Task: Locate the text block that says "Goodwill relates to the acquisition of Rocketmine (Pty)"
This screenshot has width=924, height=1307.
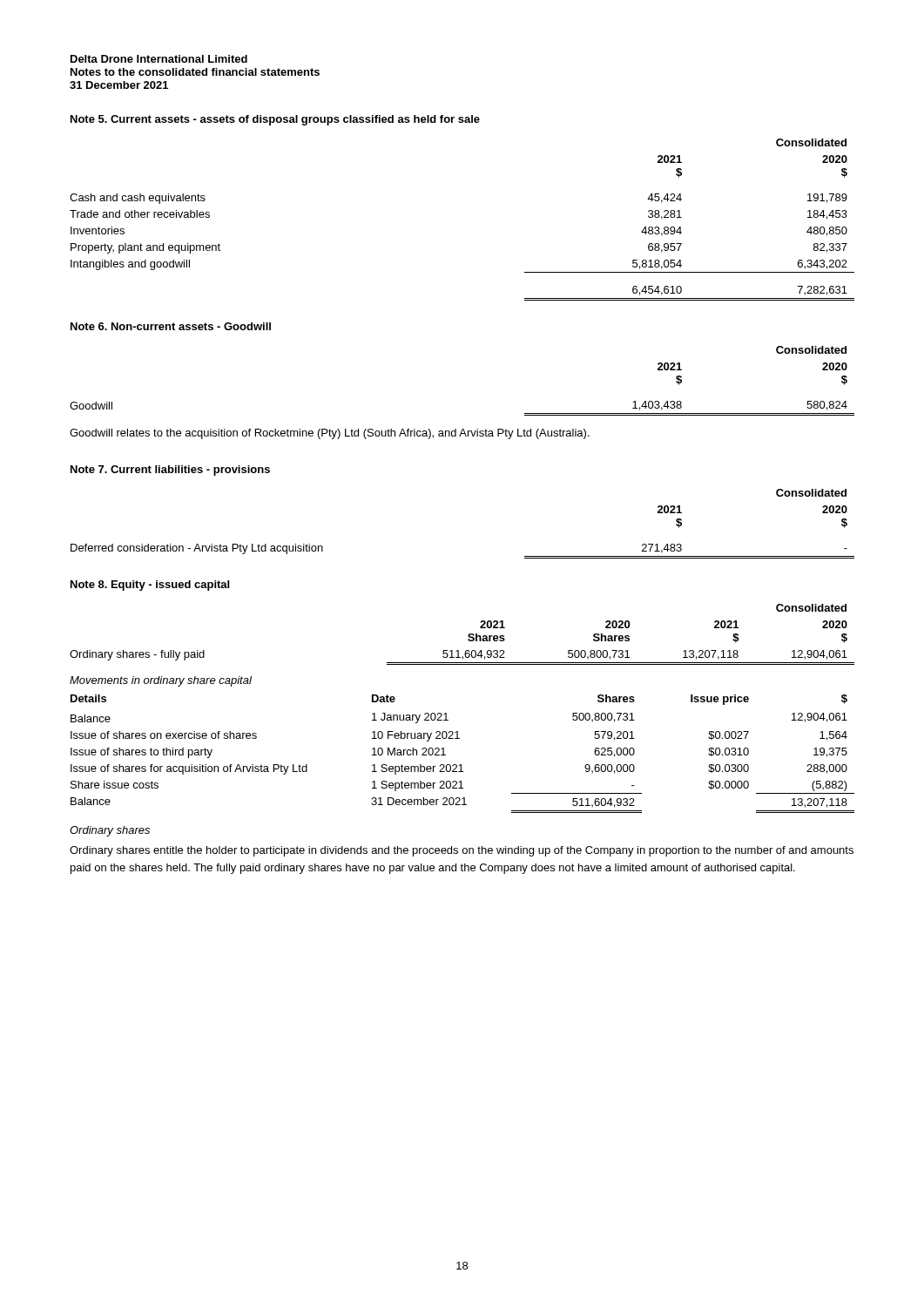Action: tap(330, 433)
